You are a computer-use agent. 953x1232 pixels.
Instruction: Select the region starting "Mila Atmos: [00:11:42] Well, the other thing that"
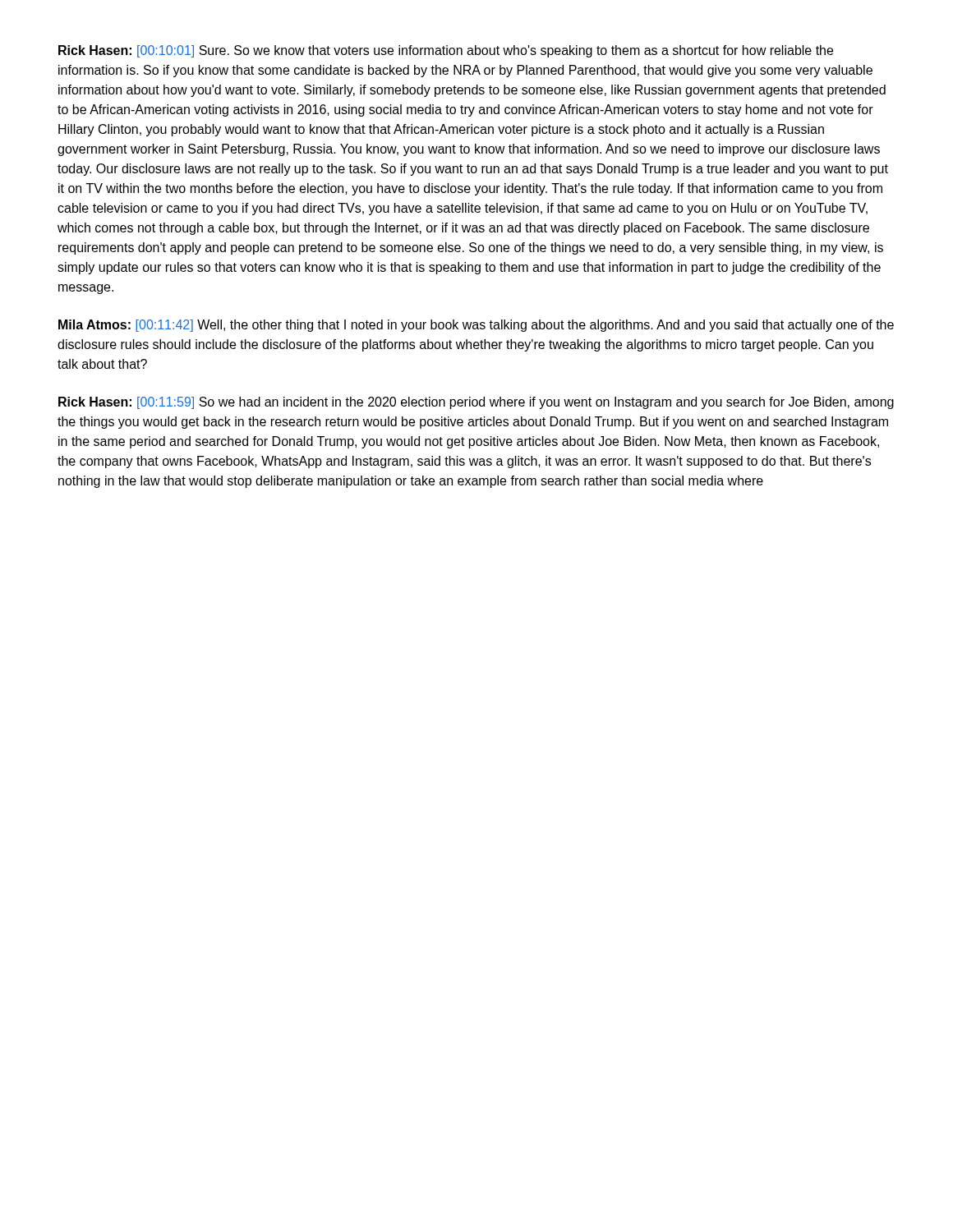click(476, 345)
